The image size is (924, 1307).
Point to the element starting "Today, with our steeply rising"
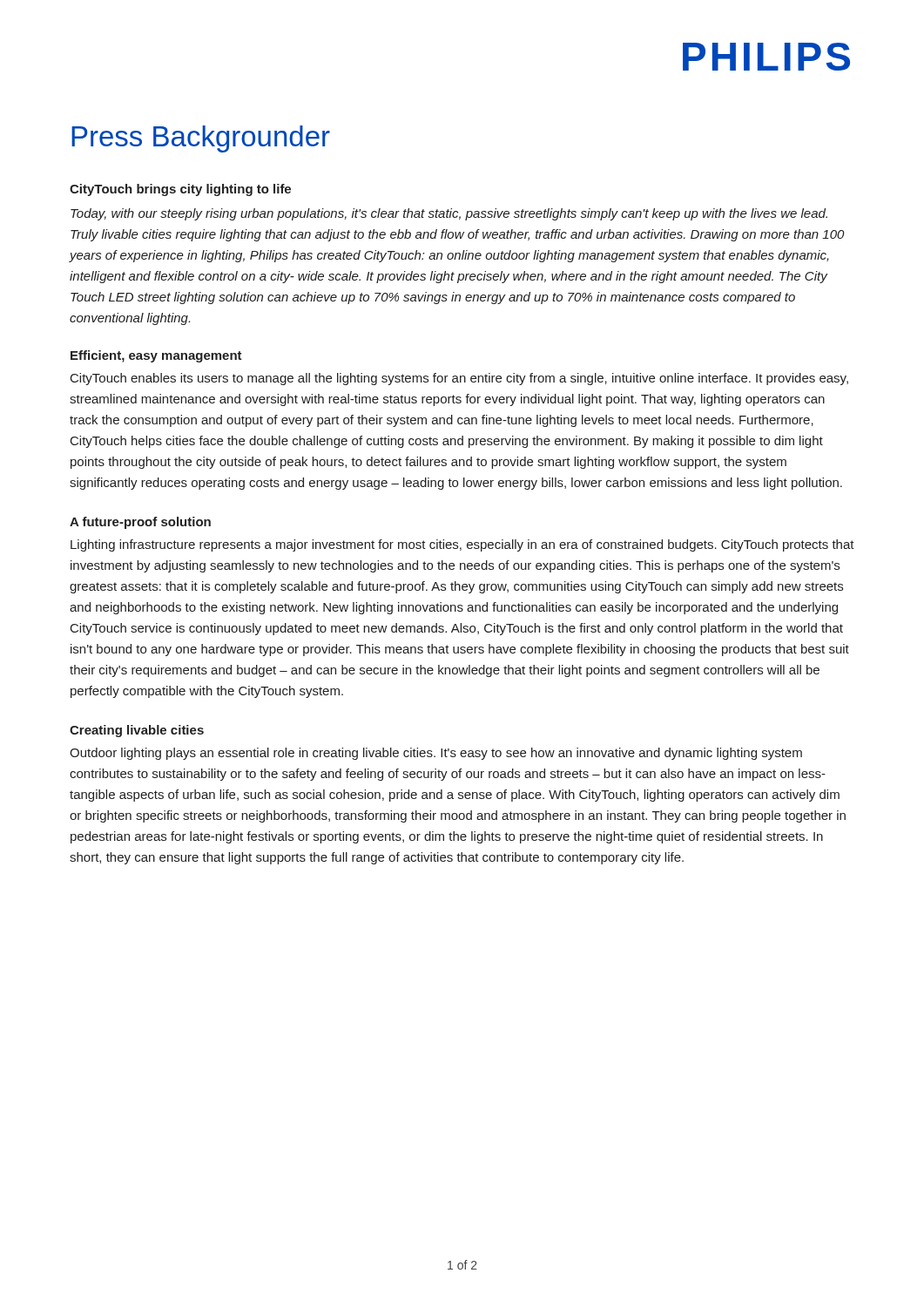click(457, 265)
